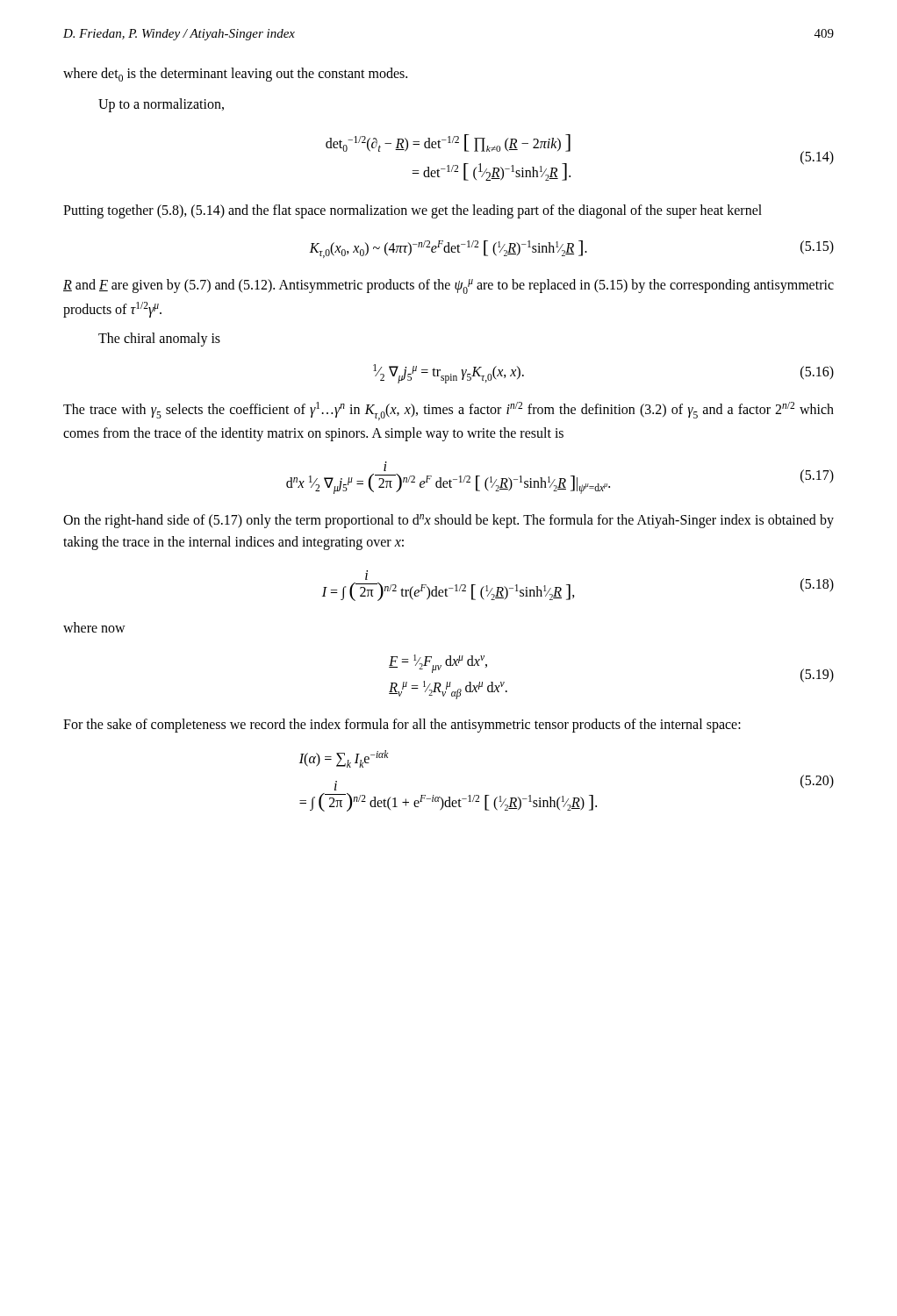This screenshot has width=897, height=1316.
Task: Find the block on this page that starts "where det0 is the determinant leaving out the"
Action: point(236,75)
